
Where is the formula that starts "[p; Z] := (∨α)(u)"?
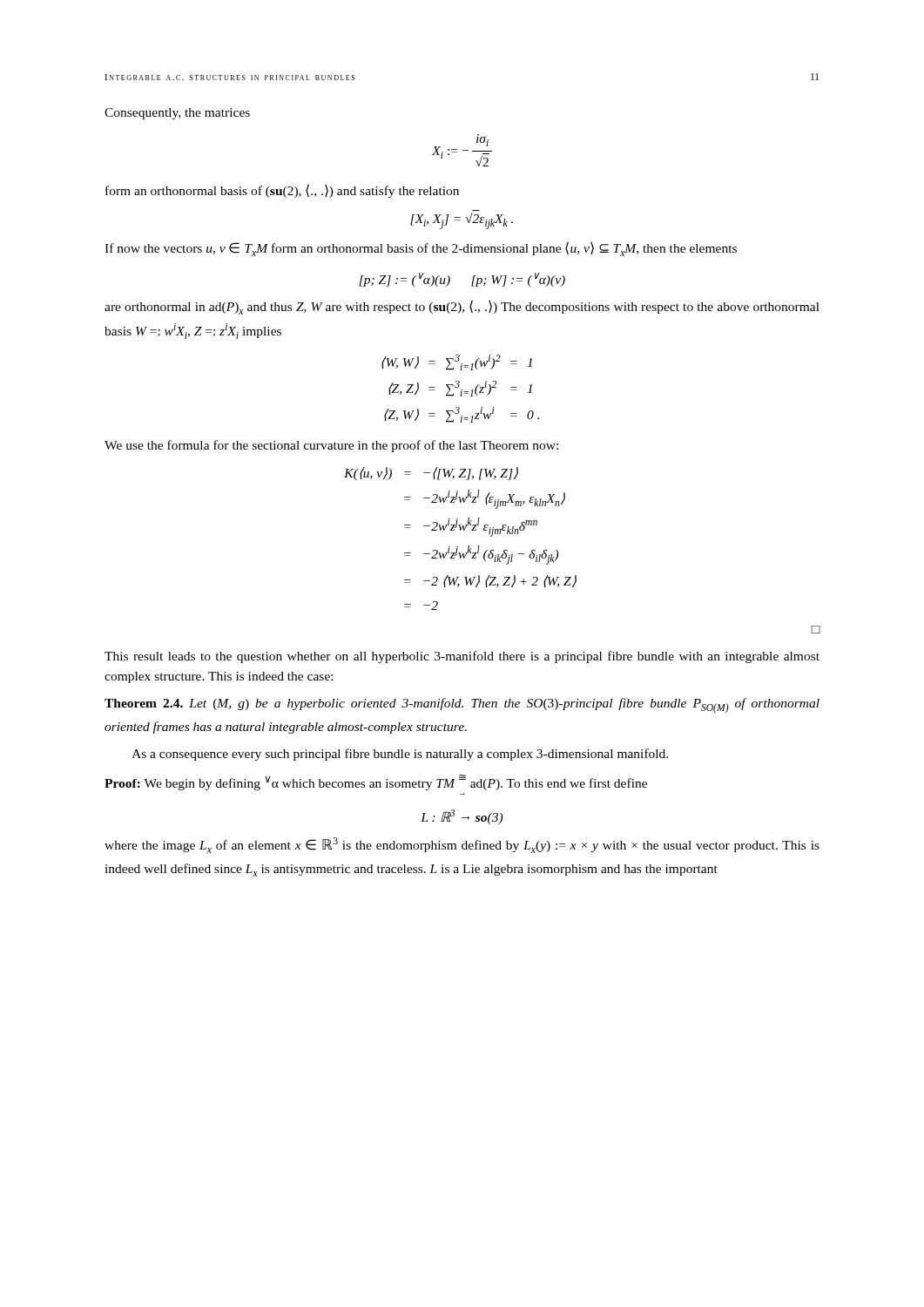click(462, 278)
